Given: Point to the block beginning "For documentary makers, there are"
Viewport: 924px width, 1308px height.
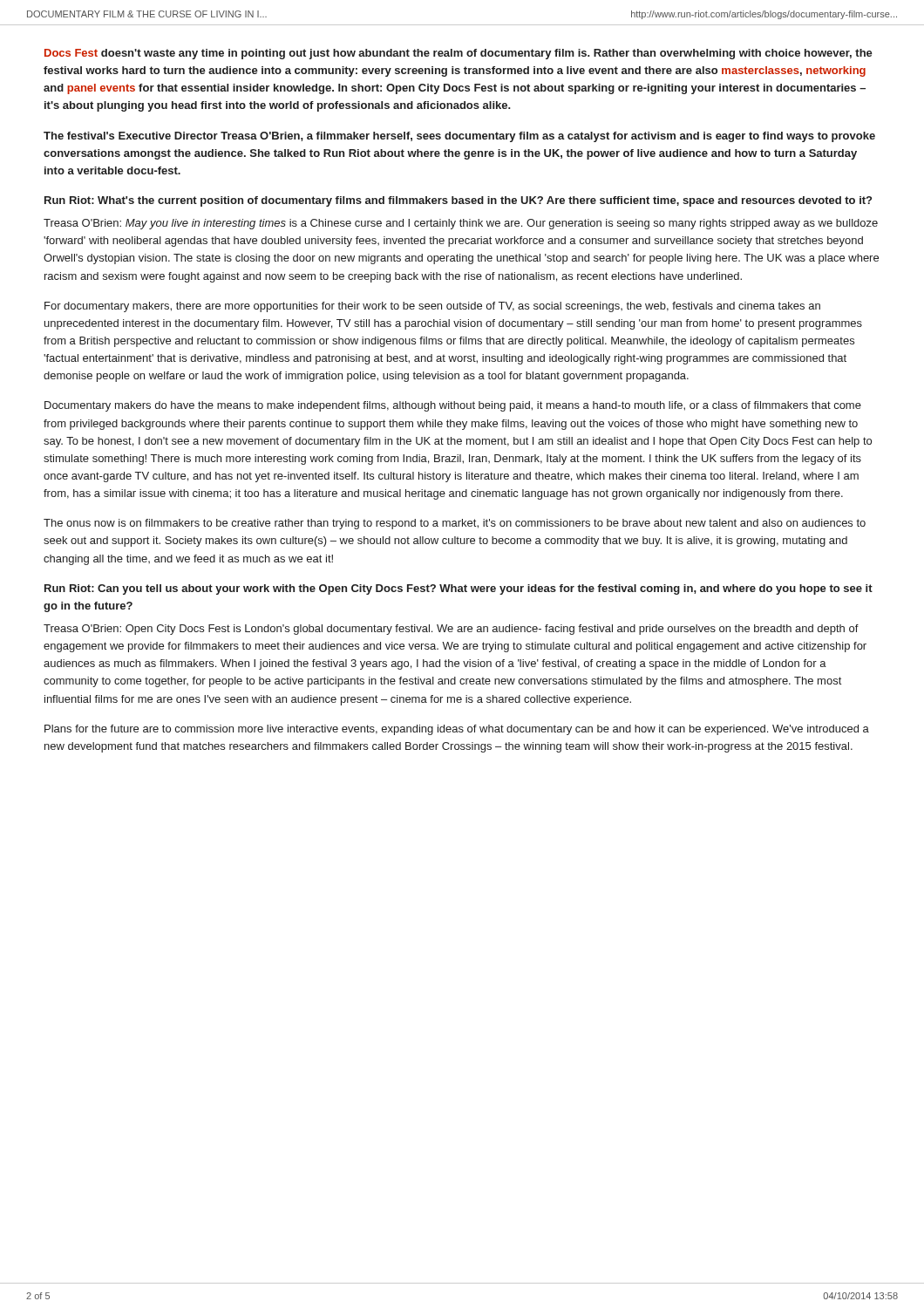Looking at the screenshot, I should coord(453,341).
